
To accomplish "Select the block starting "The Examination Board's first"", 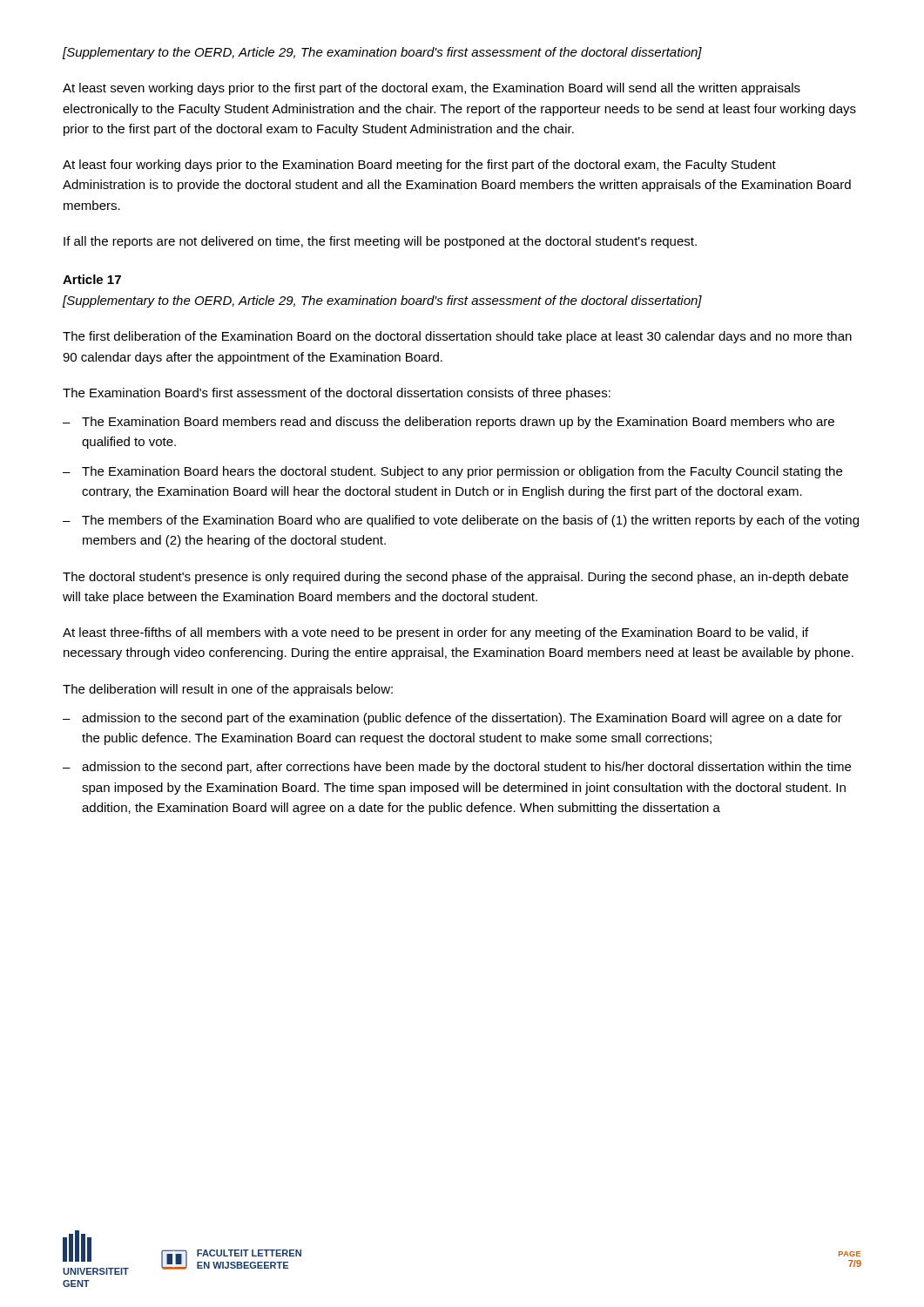I will pos(337,392).
